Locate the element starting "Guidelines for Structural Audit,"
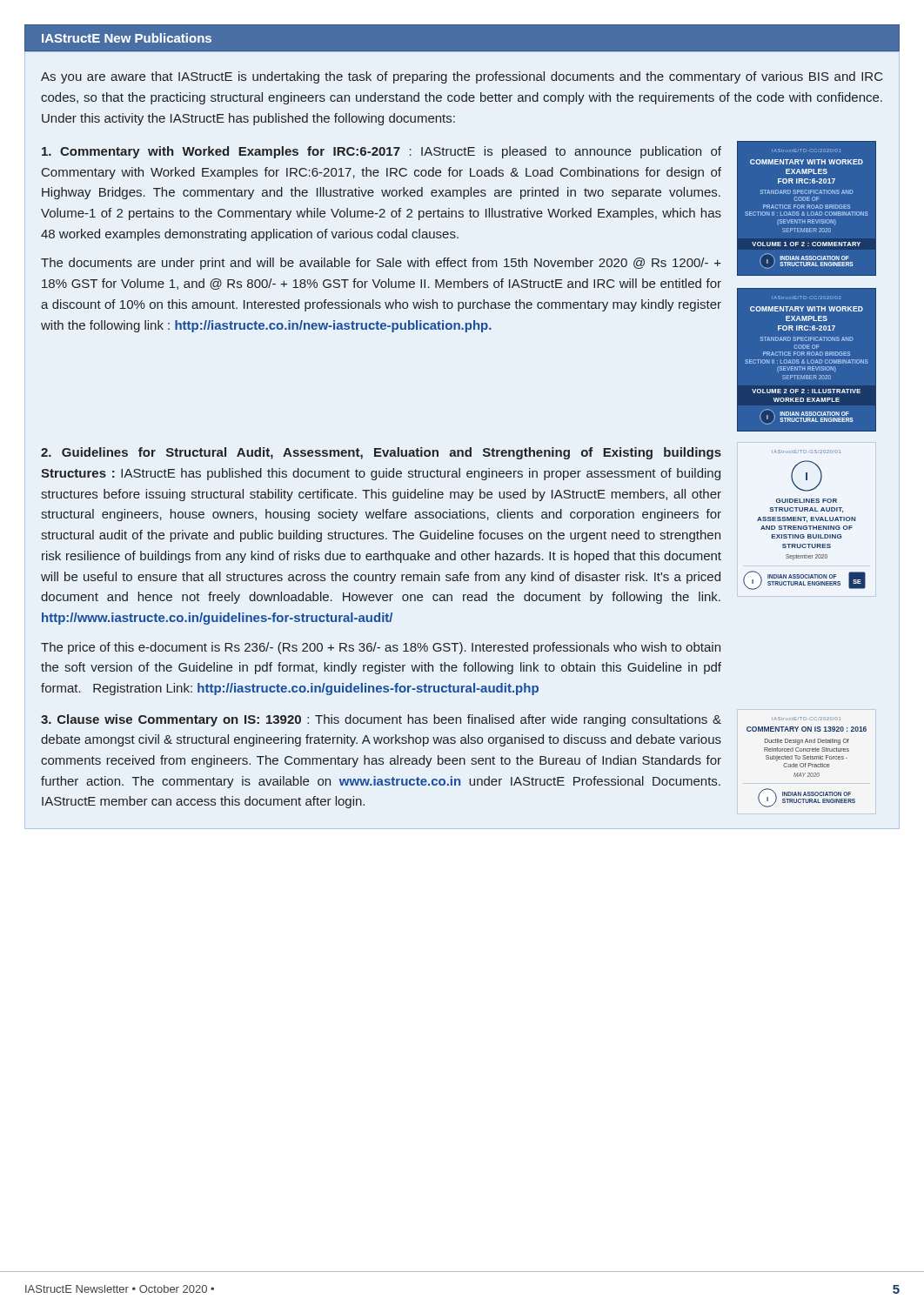Viewport: 924px width, 1305px height. point(381,570)
